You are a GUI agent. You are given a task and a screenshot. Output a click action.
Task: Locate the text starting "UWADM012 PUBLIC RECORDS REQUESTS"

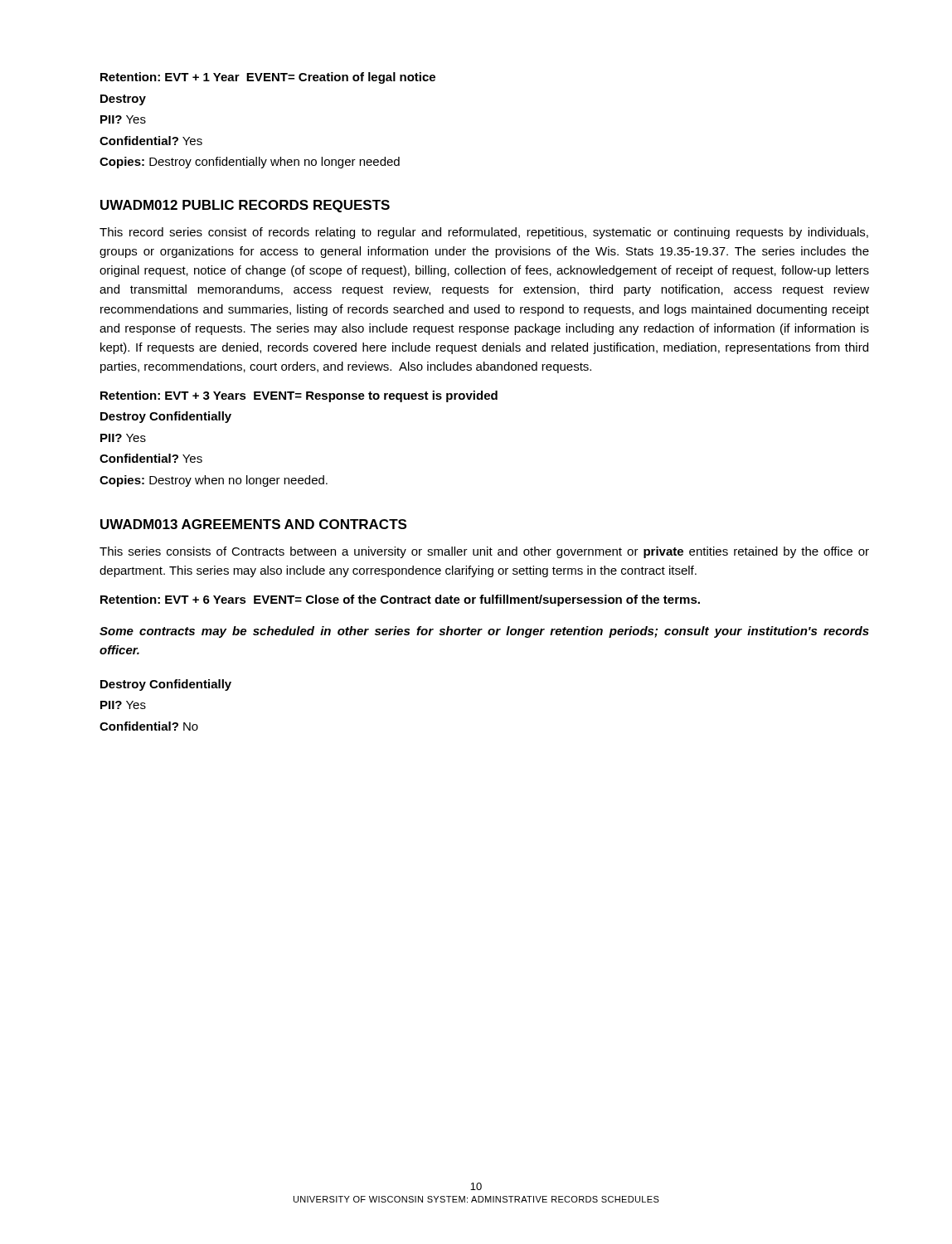click(x=245, y=205)
